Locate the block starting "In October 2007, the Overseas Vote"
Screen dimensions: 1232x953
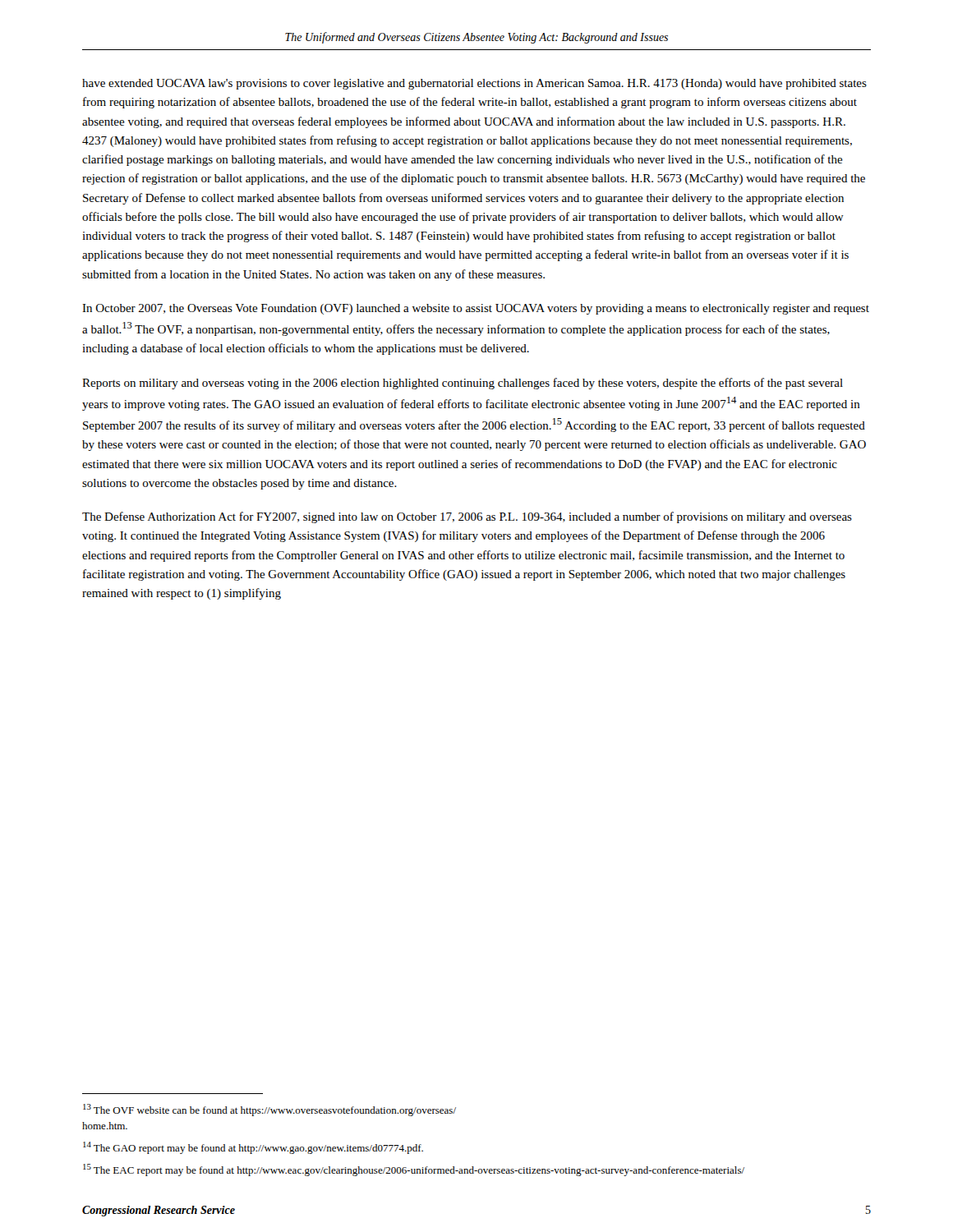point(476,328)
